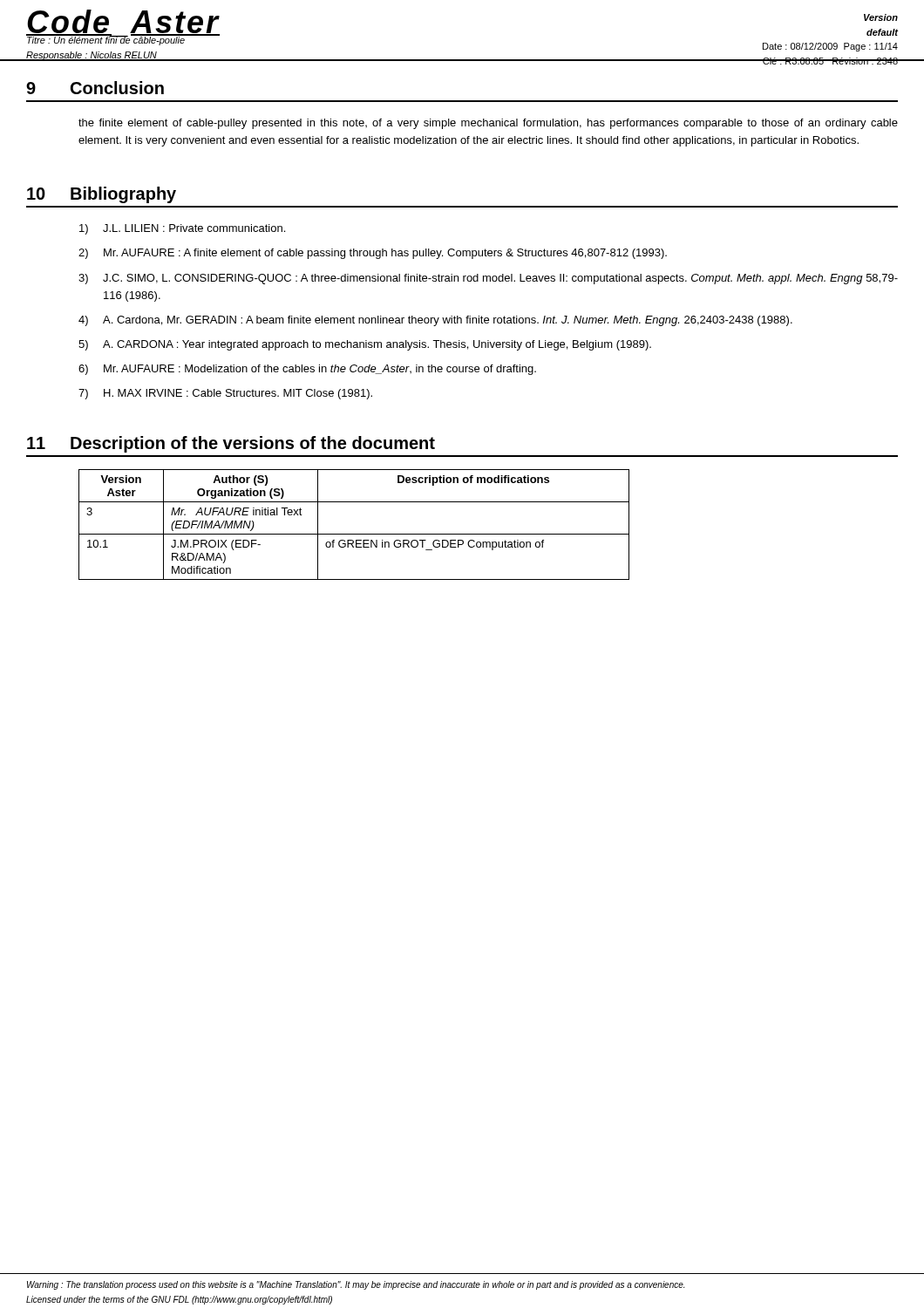Click the section header that begins "11 Description of"

point(231,444)
